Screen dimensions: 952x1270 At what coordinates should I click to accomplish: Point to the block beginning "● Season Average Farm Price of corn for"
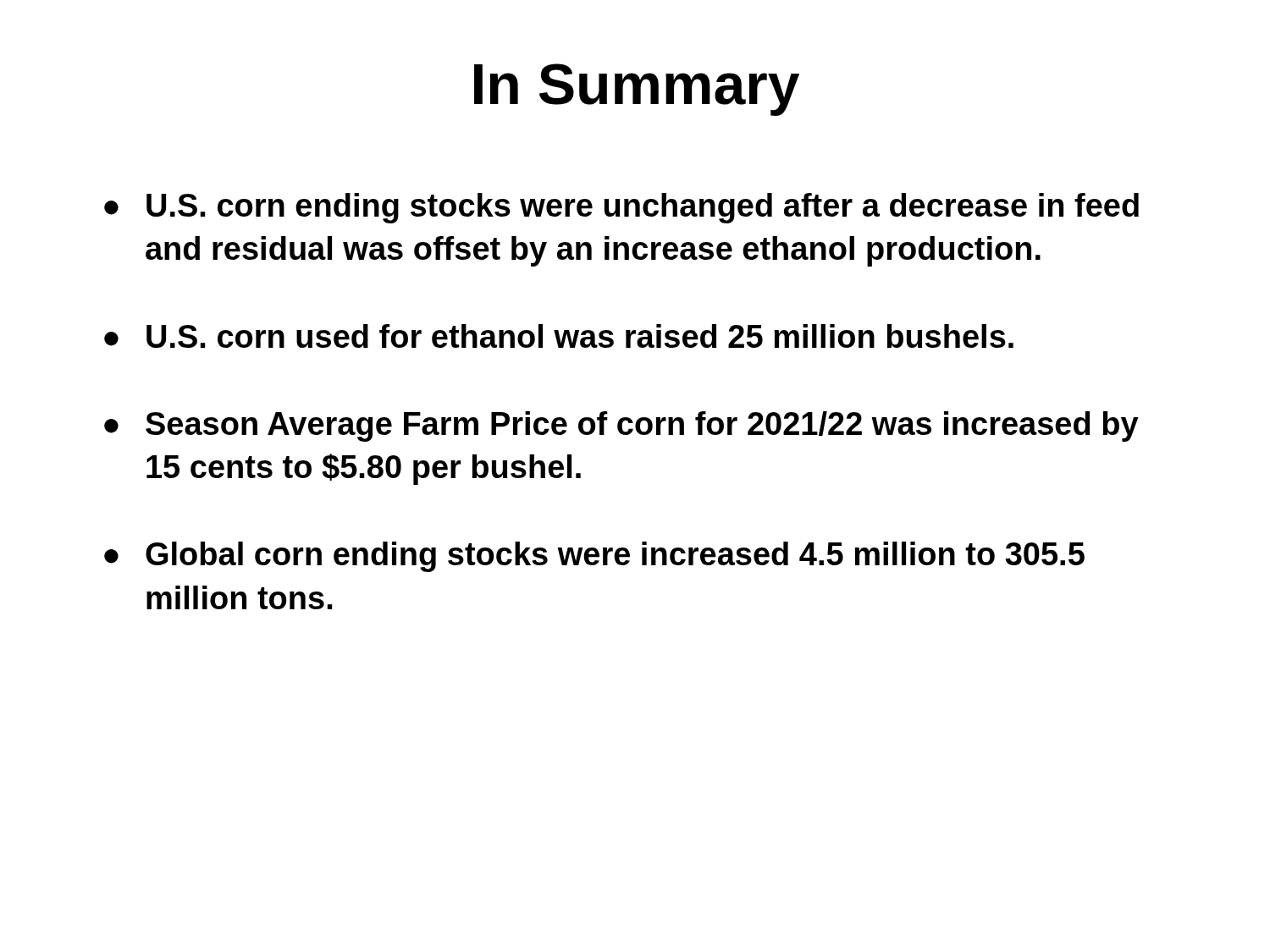coord(635,446)
